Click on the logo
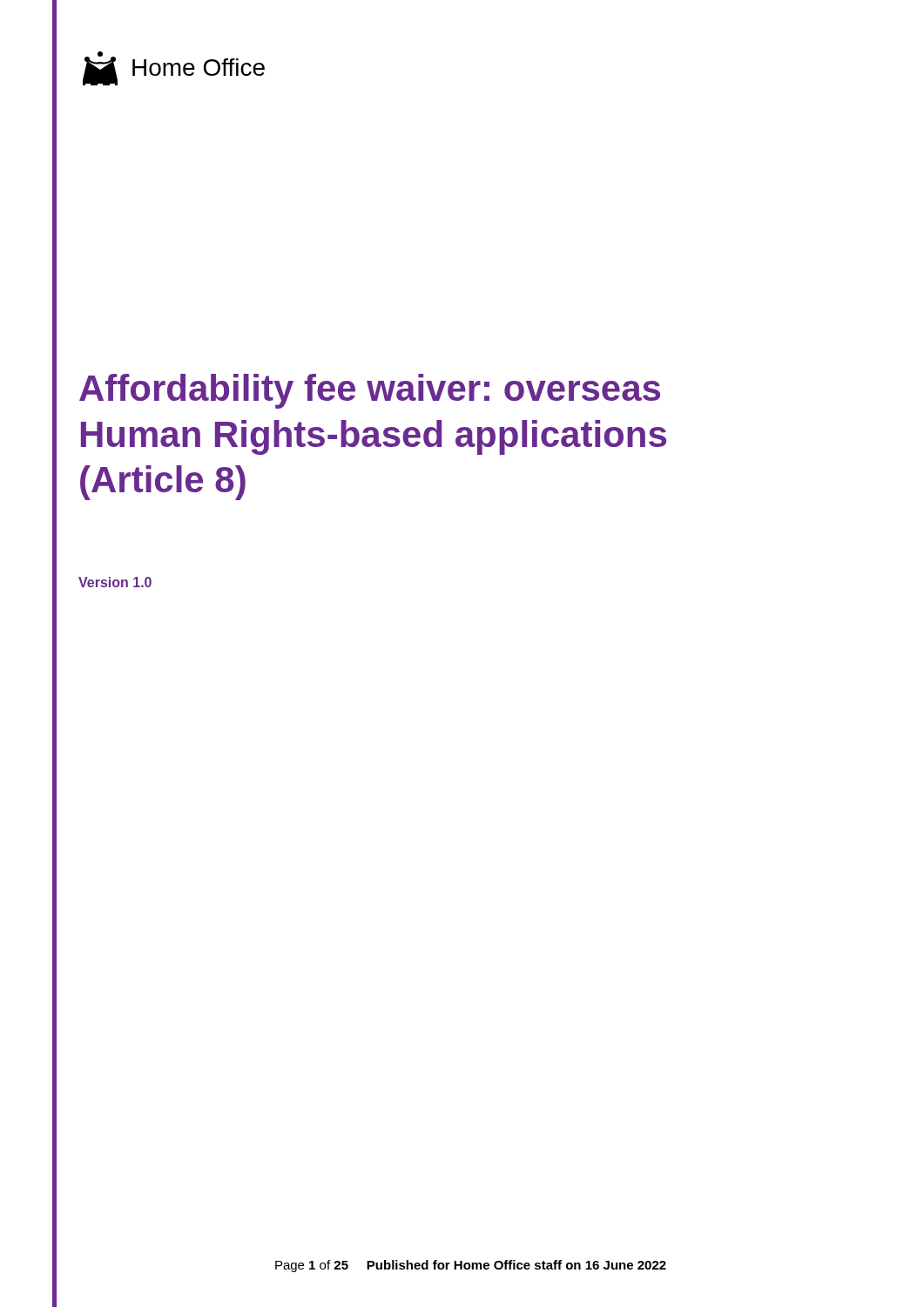 172,68
